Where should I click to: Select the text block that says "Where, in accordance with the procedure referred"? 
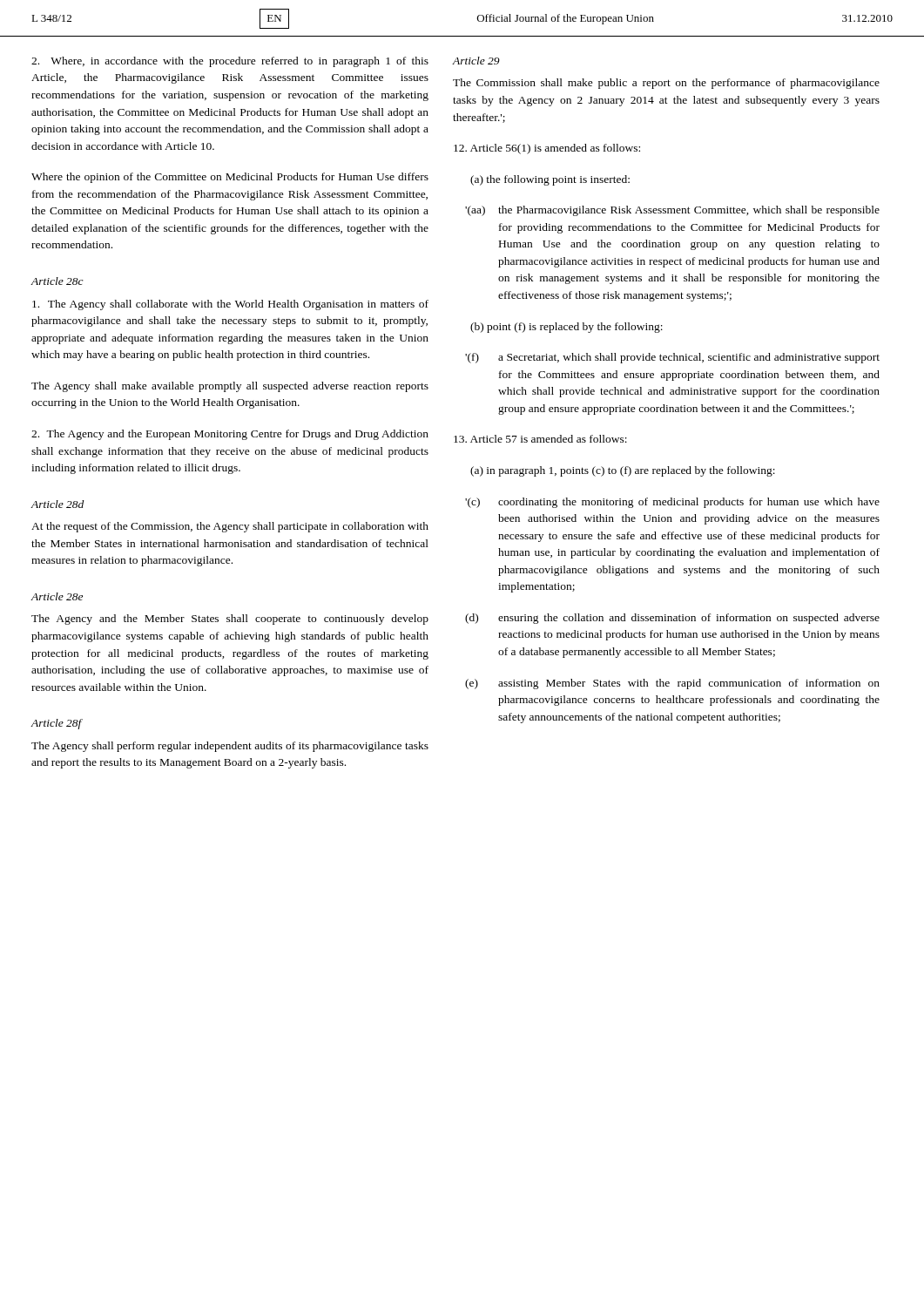[230, 103]
